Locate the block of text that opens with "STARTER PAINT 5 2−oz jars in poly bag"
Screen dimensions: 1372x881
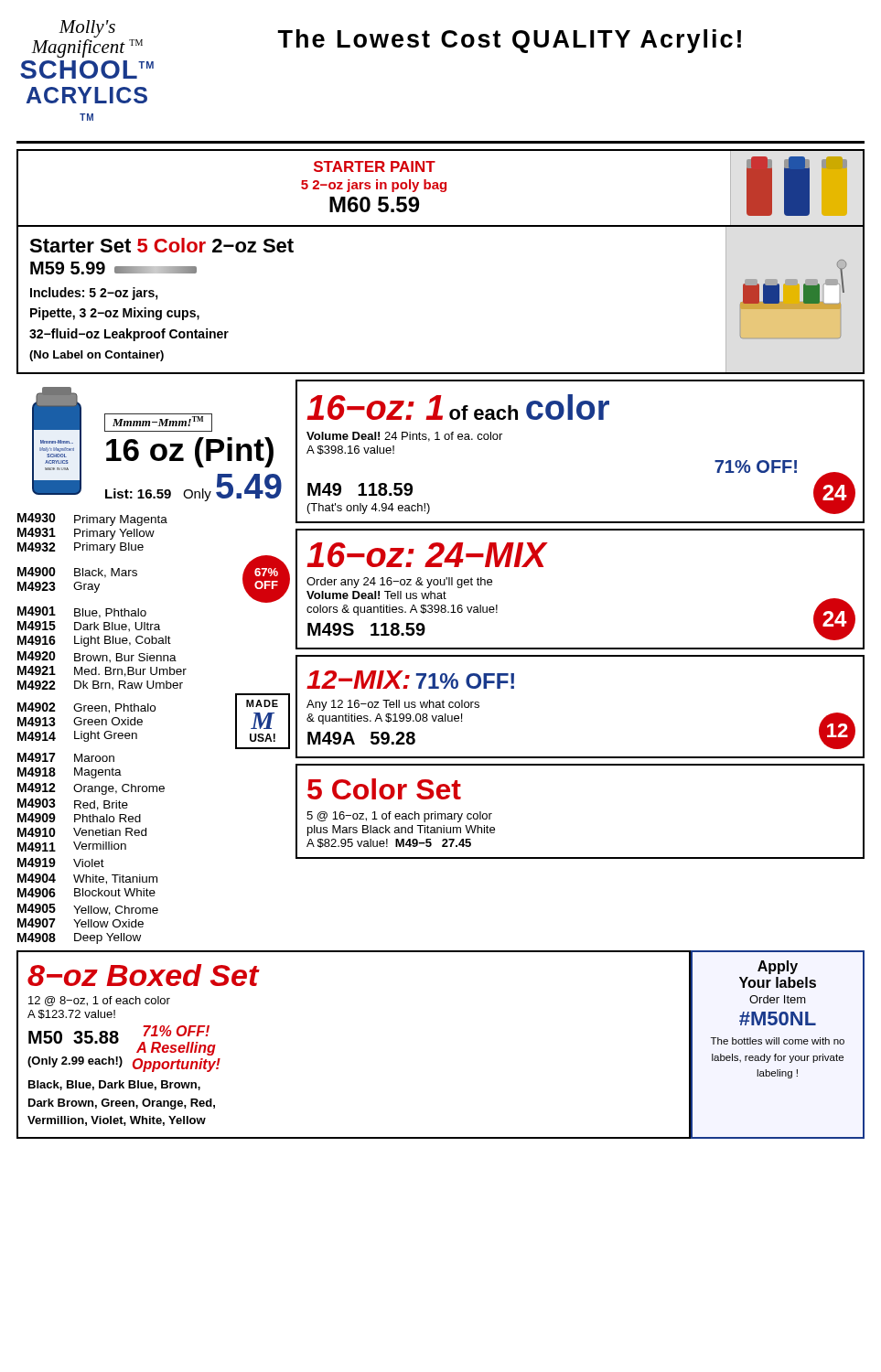[374, 188]
